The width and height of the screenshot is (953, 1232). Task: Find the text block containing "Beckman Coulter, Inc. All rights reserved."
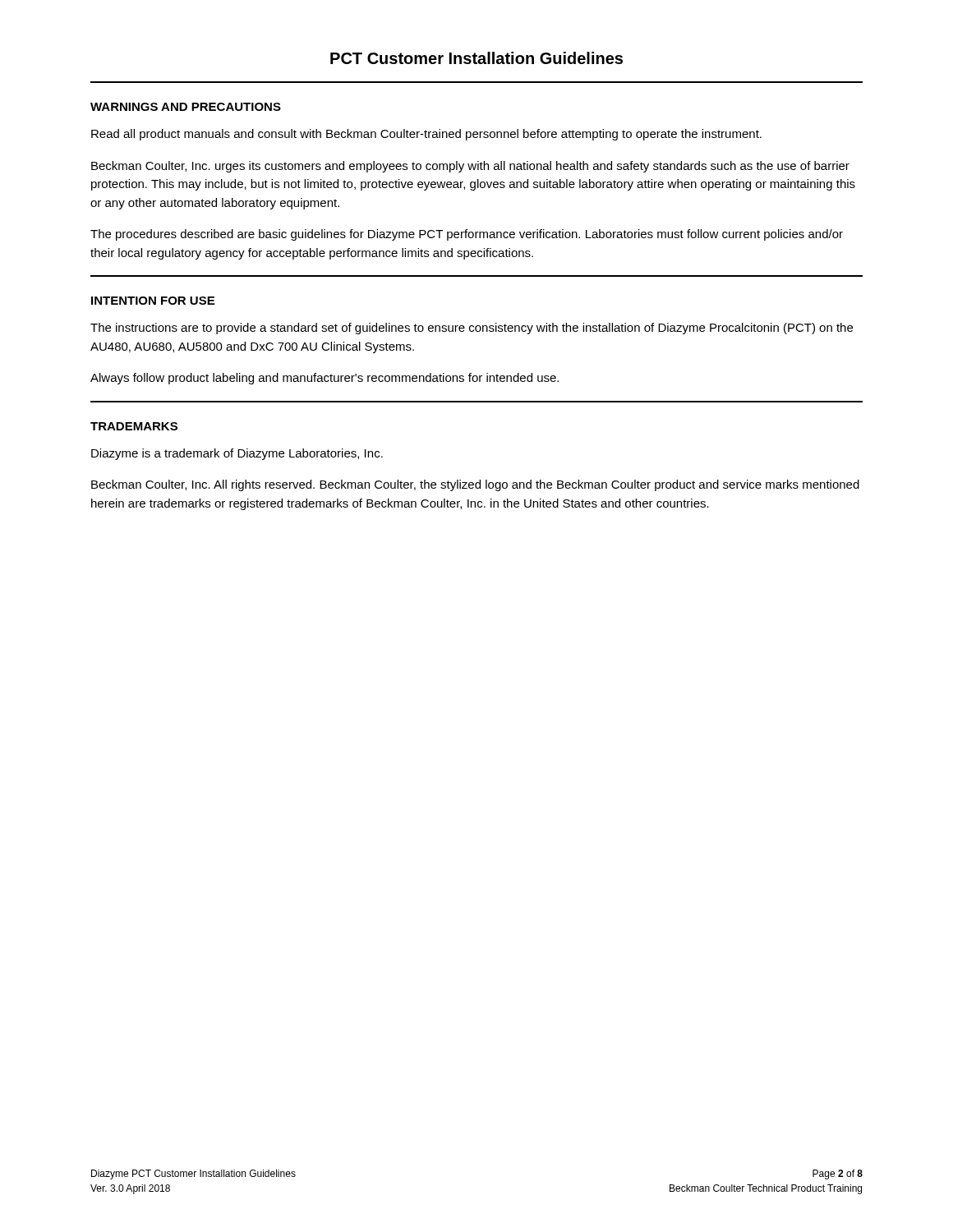click(475, 493)
